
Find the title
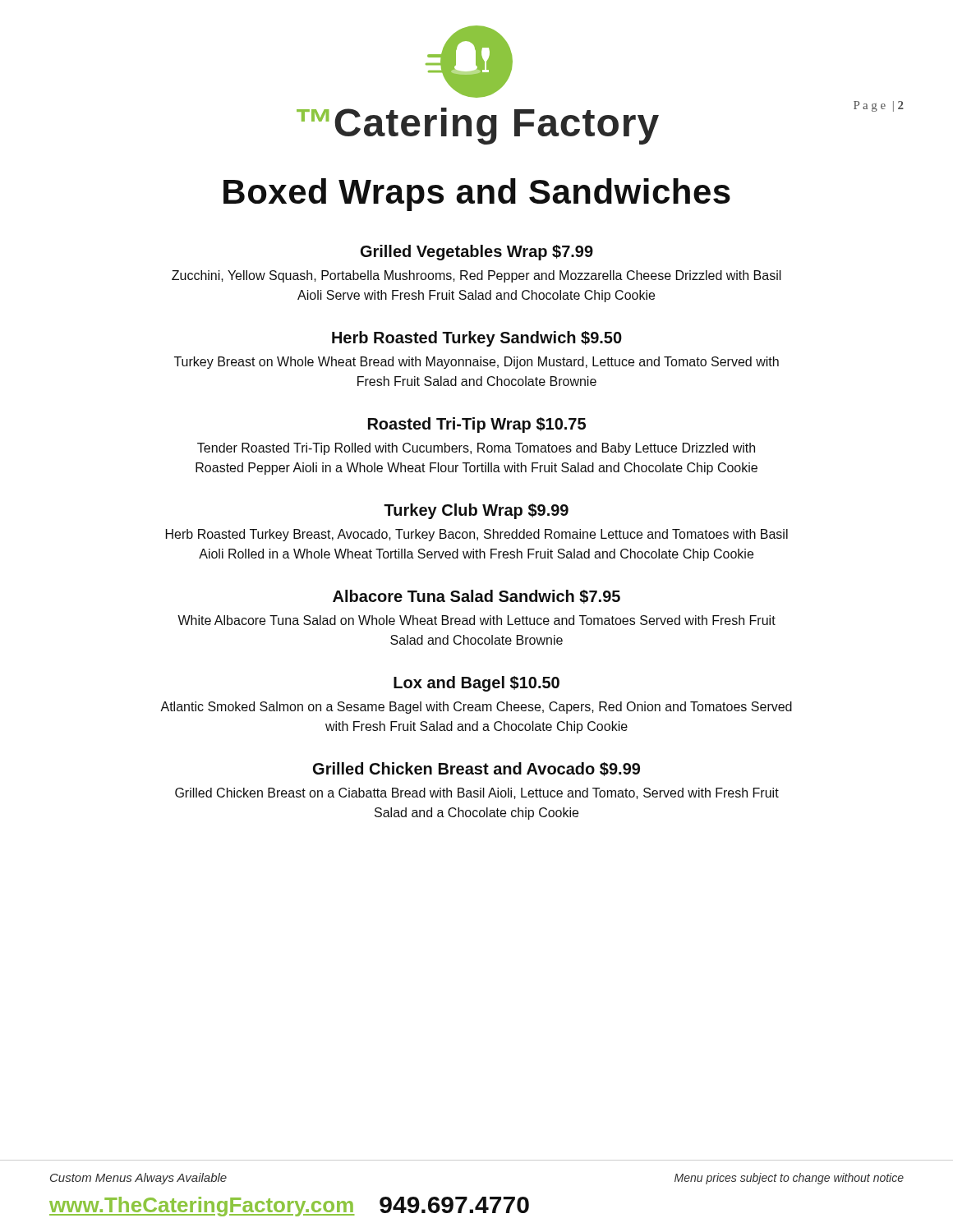coord(476,192)
